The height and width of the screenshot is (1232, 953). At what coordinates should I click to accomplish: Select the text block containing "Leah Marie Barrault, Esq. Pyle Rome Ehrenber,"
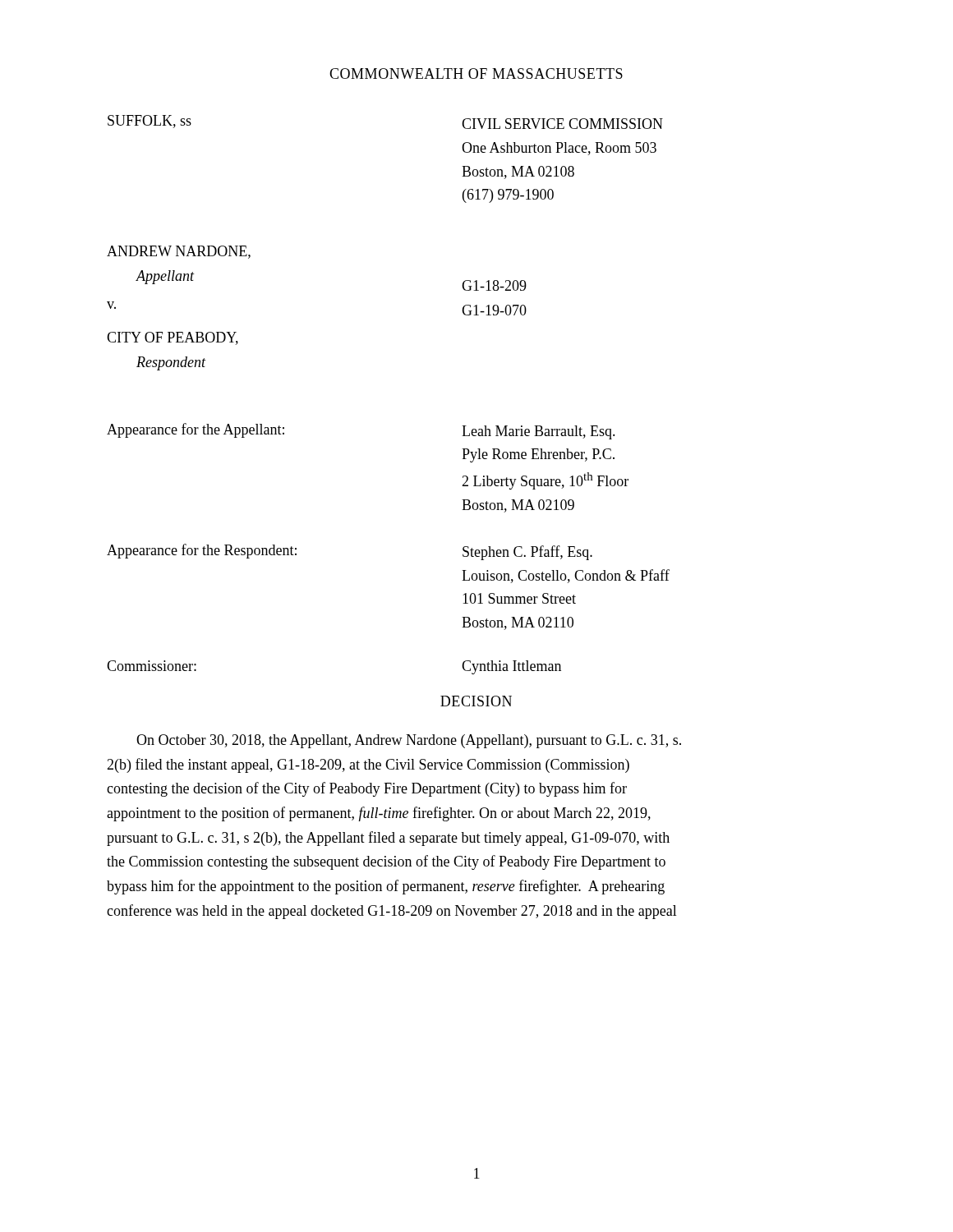(545, 468)
